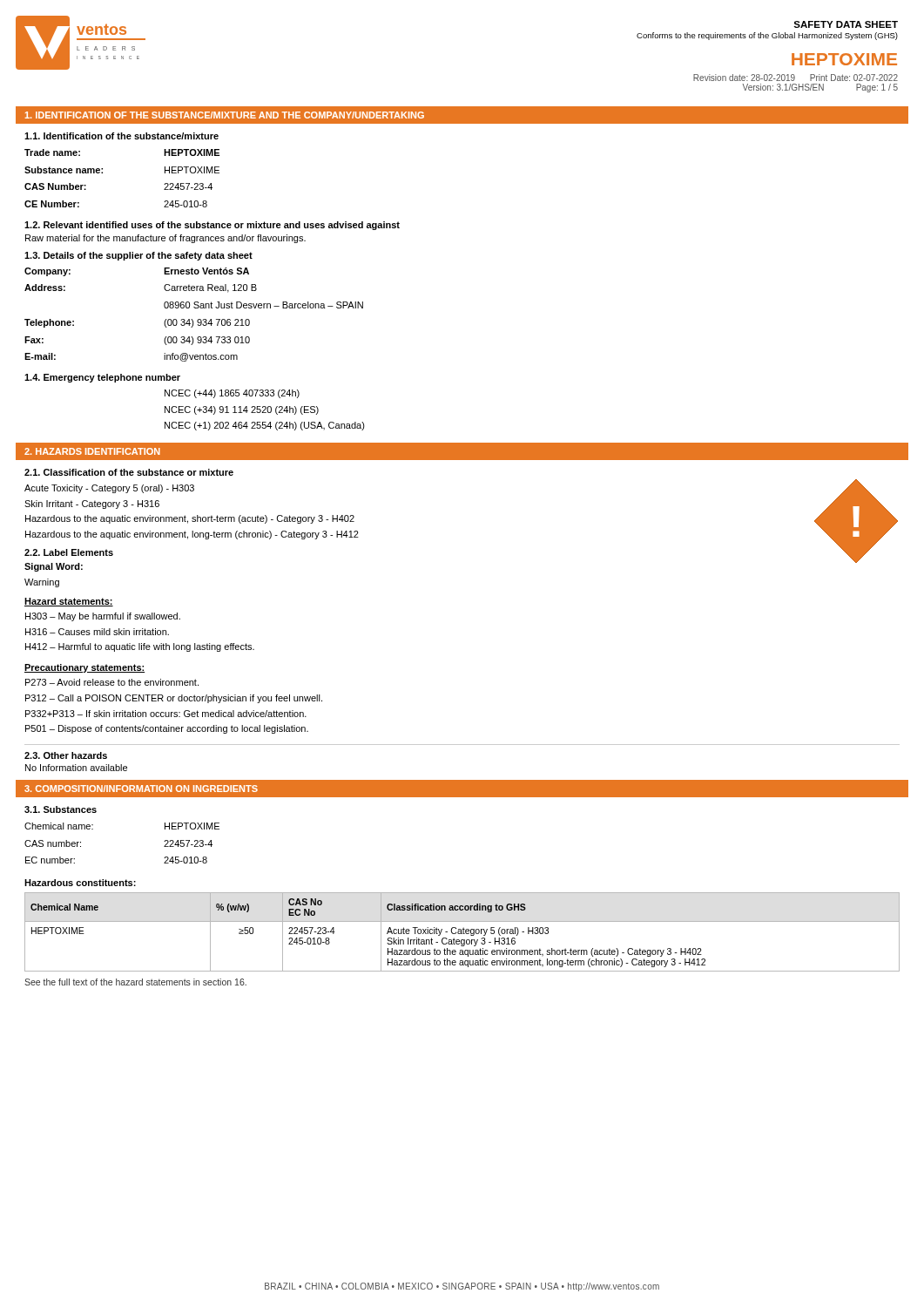Point to the section header beginning "1.2. Relevant identified uses of"
Viewport: 924px width, 1307px height.
click(x=212, y=225)
